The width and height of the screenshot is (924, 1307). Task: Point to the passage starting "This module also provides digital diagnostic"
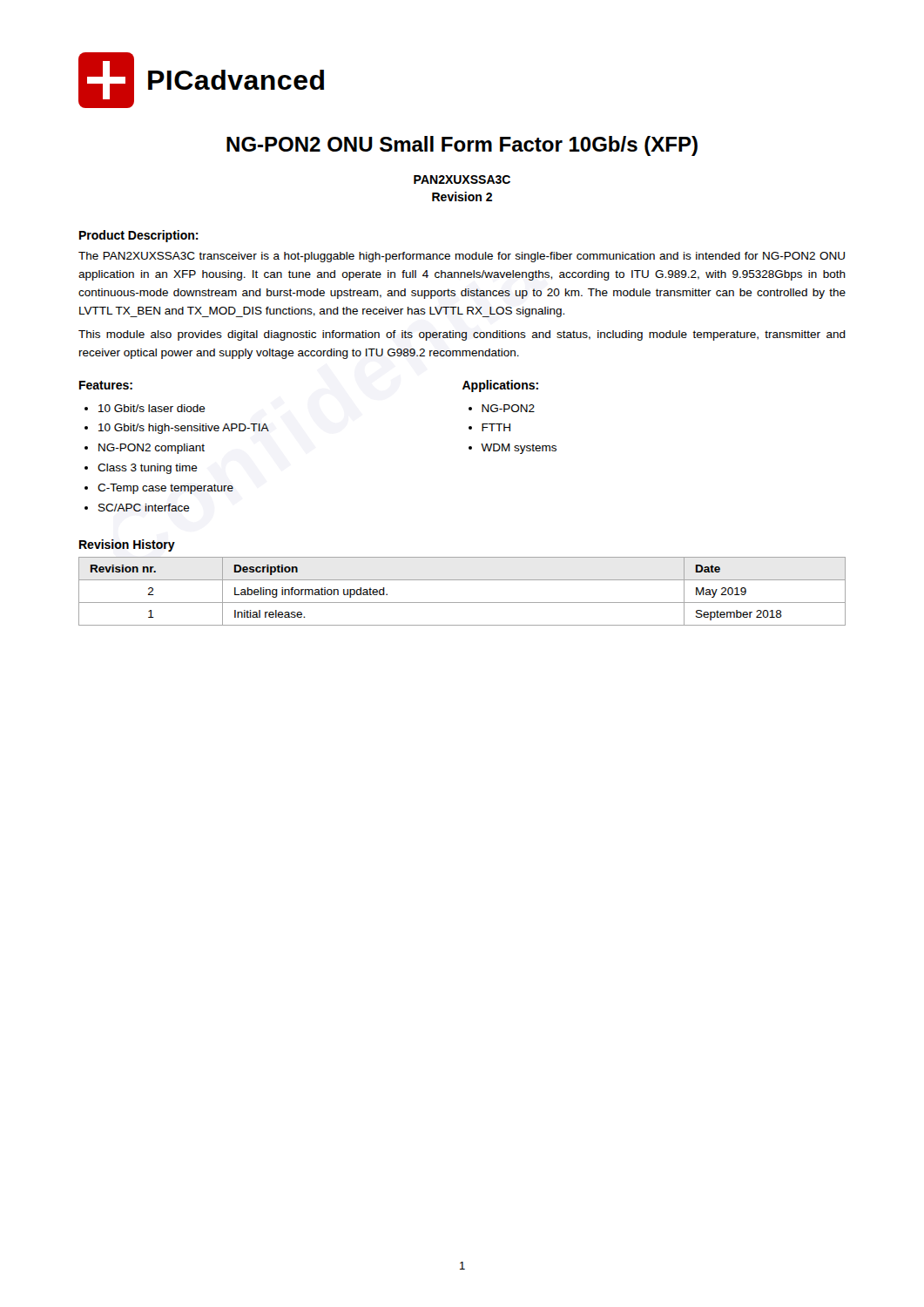click(x=462, y=343)
